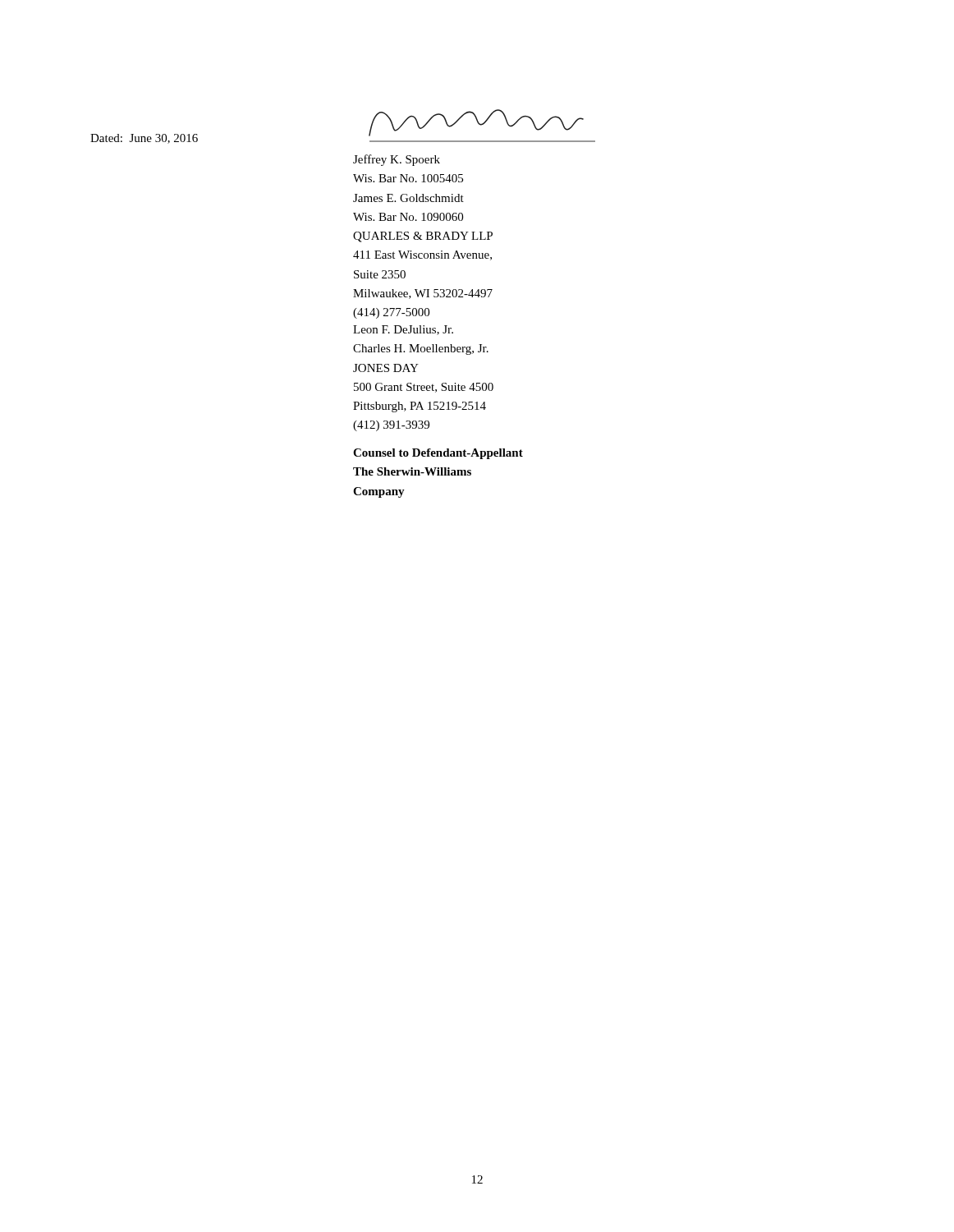Navigate to the block starting "Leon F. DeJulius, Jr. Charles"
Image resolution: width=954 pixels, height=1232 pixels.
pos(423,377)
